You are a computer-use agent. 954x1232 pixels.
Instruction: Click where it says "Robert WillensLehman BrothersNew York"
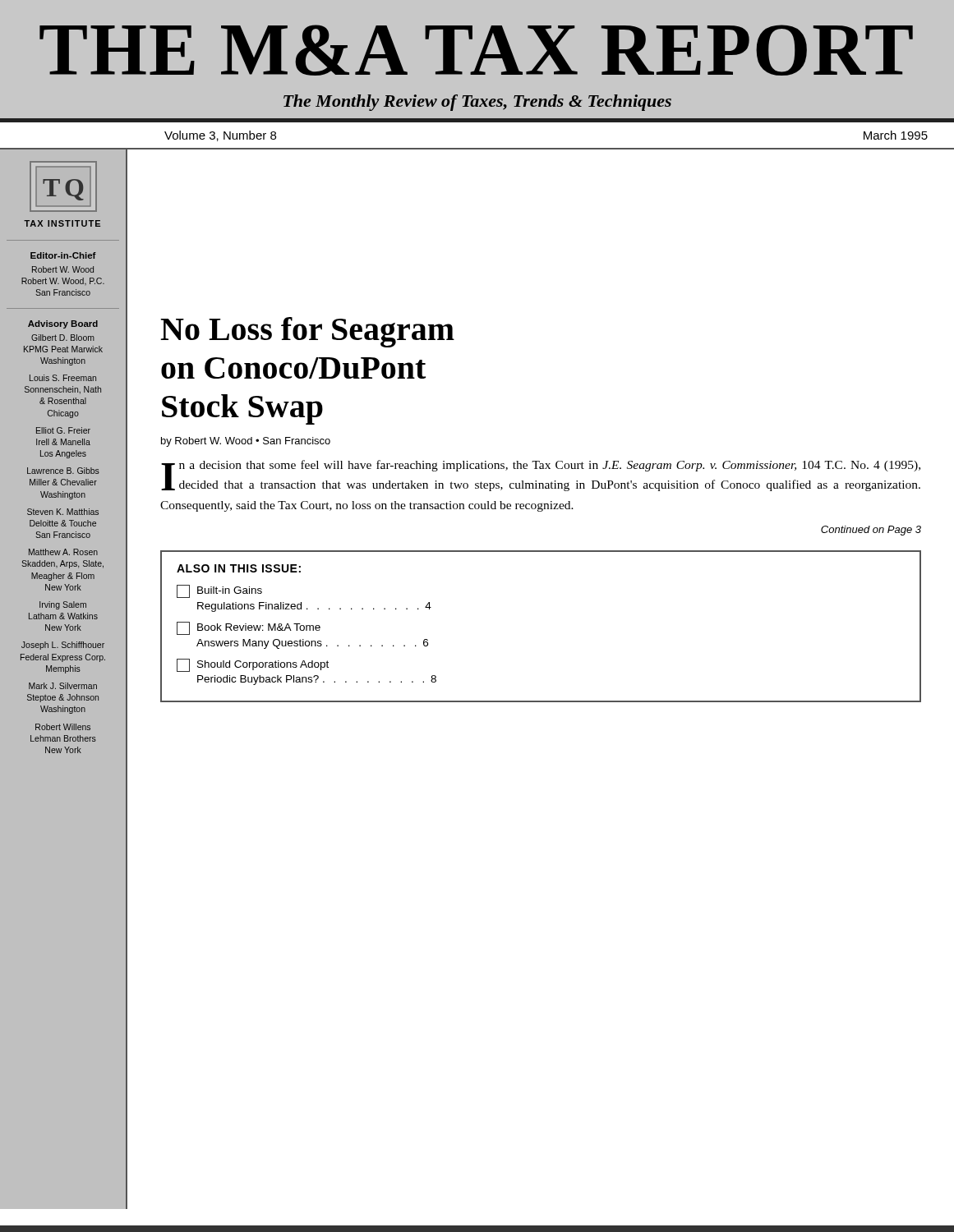point(63,738)
